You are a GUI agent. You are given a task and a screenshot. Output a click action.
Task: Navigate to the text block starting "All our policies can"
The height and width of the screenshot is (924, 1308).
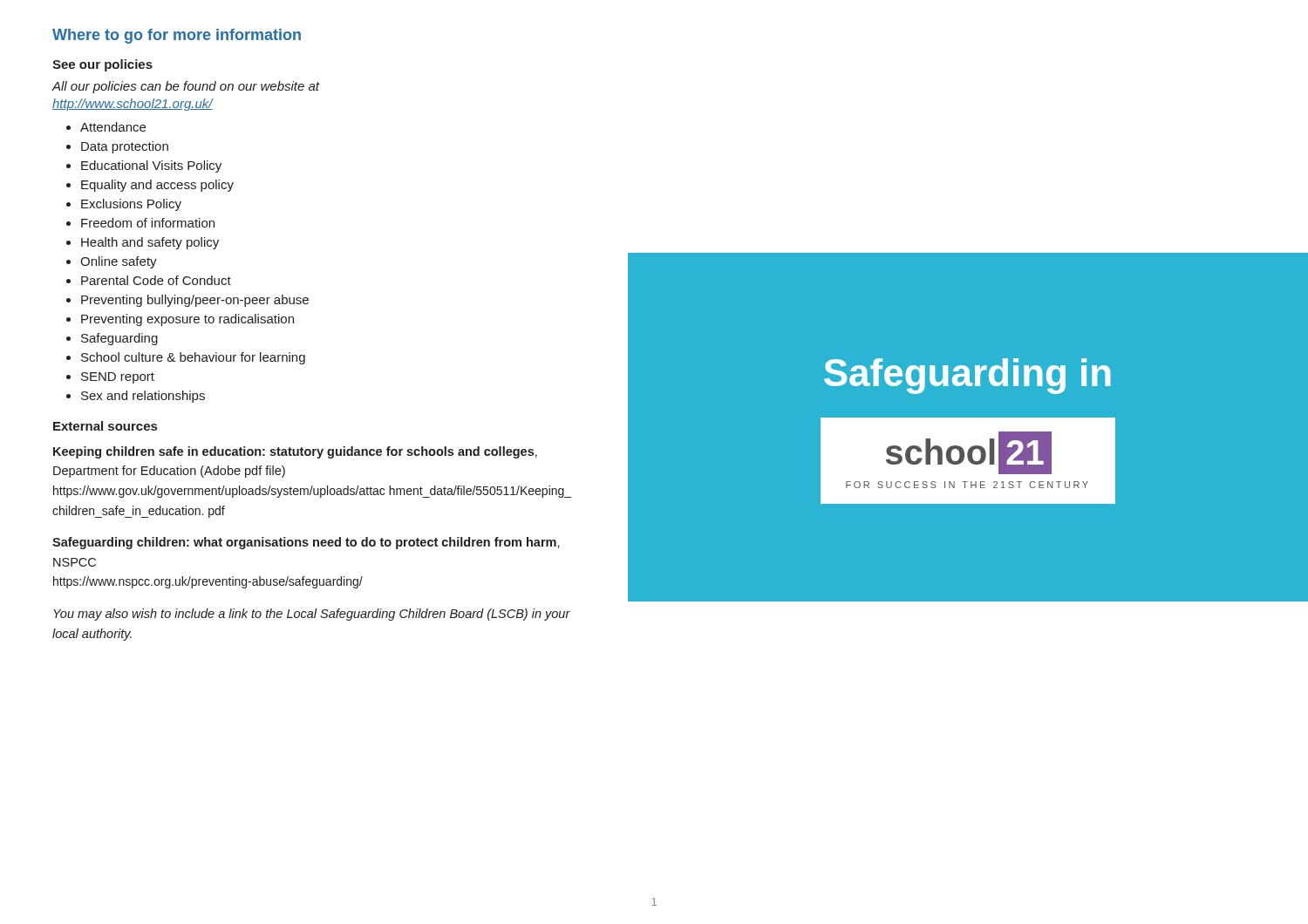[x=186, y=86]
